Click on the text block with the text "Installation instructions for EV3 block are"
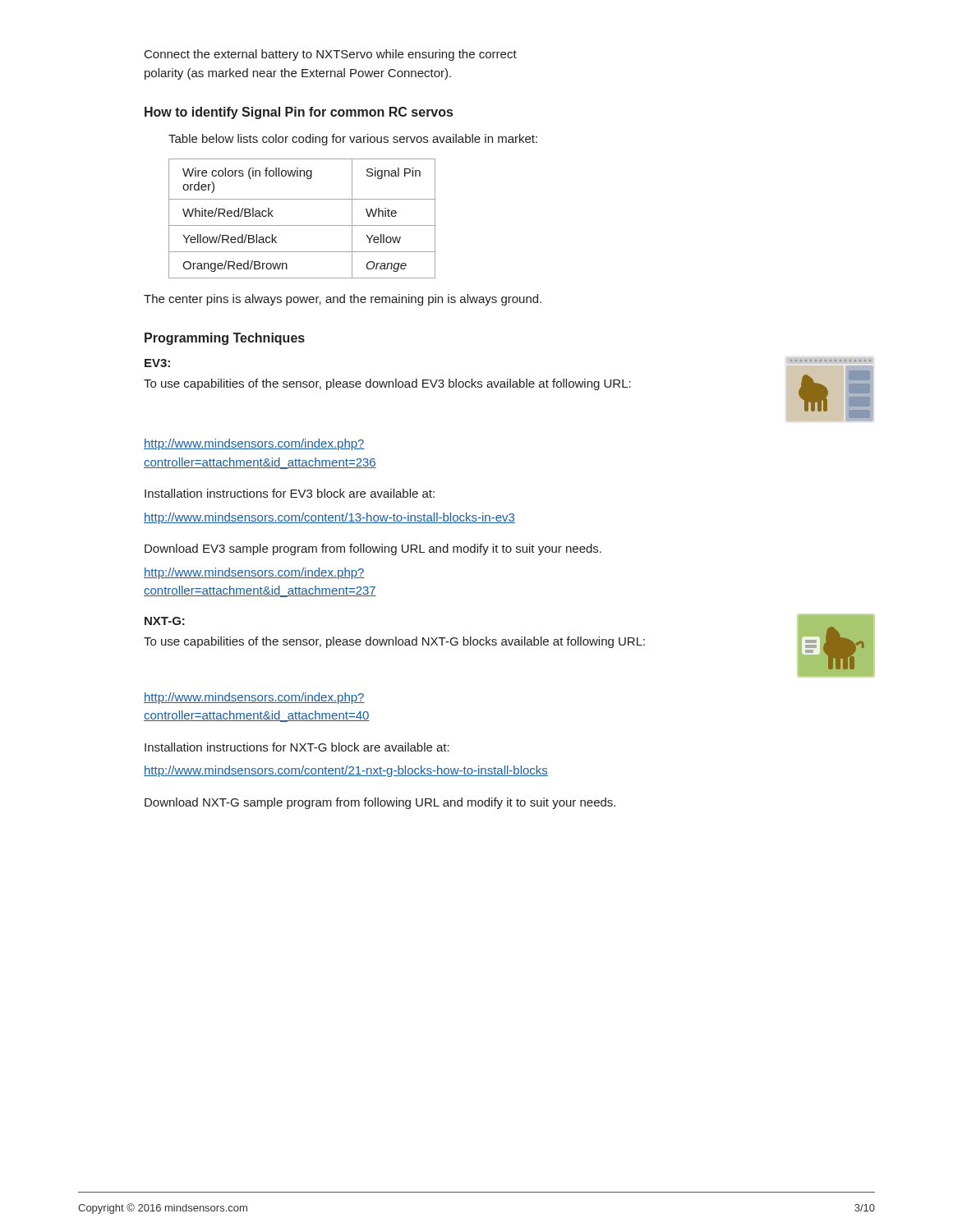 click(290, 493)
